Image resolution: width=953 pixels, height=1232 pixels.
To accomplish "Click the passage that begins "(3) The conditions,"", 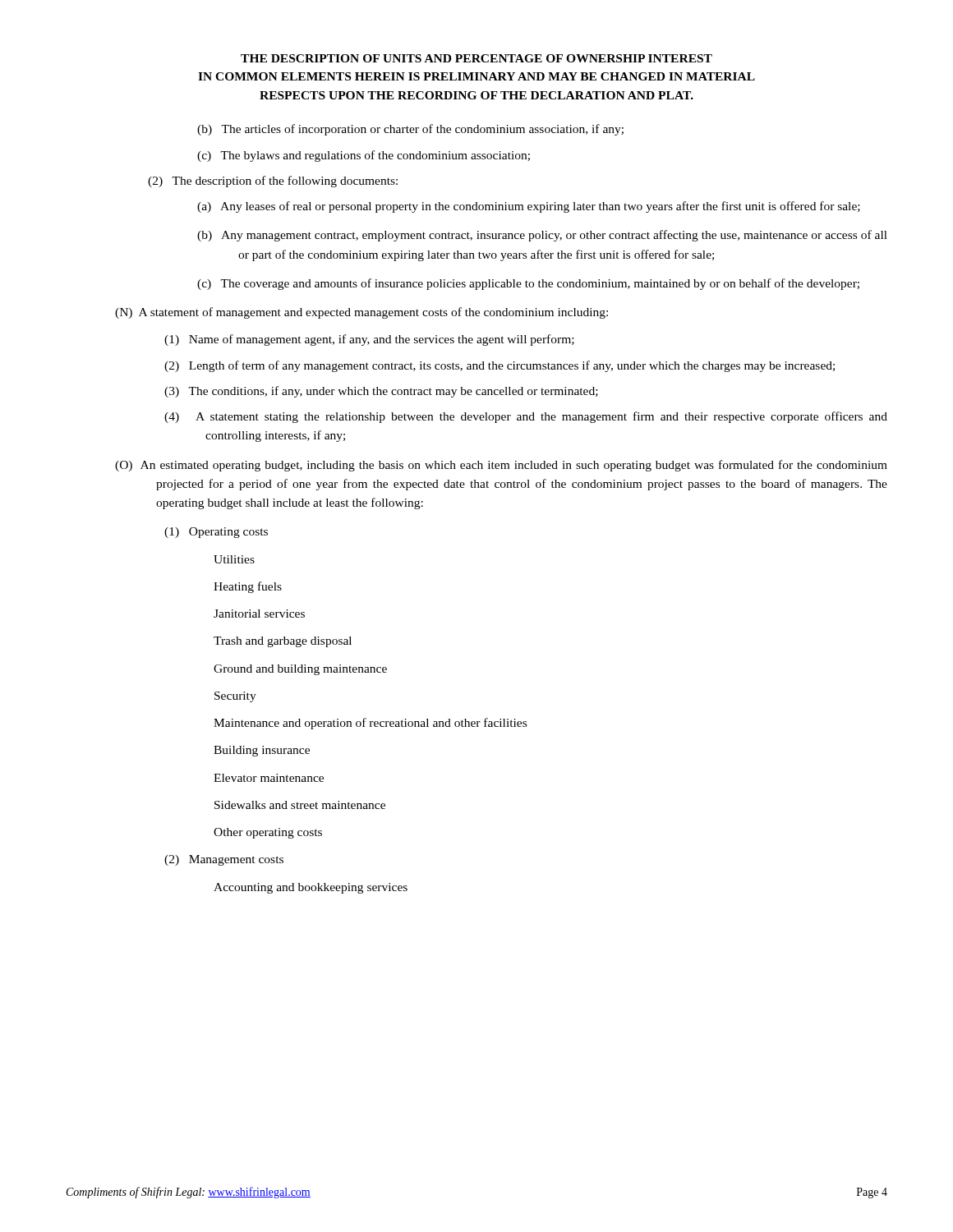I will point(381,390).
